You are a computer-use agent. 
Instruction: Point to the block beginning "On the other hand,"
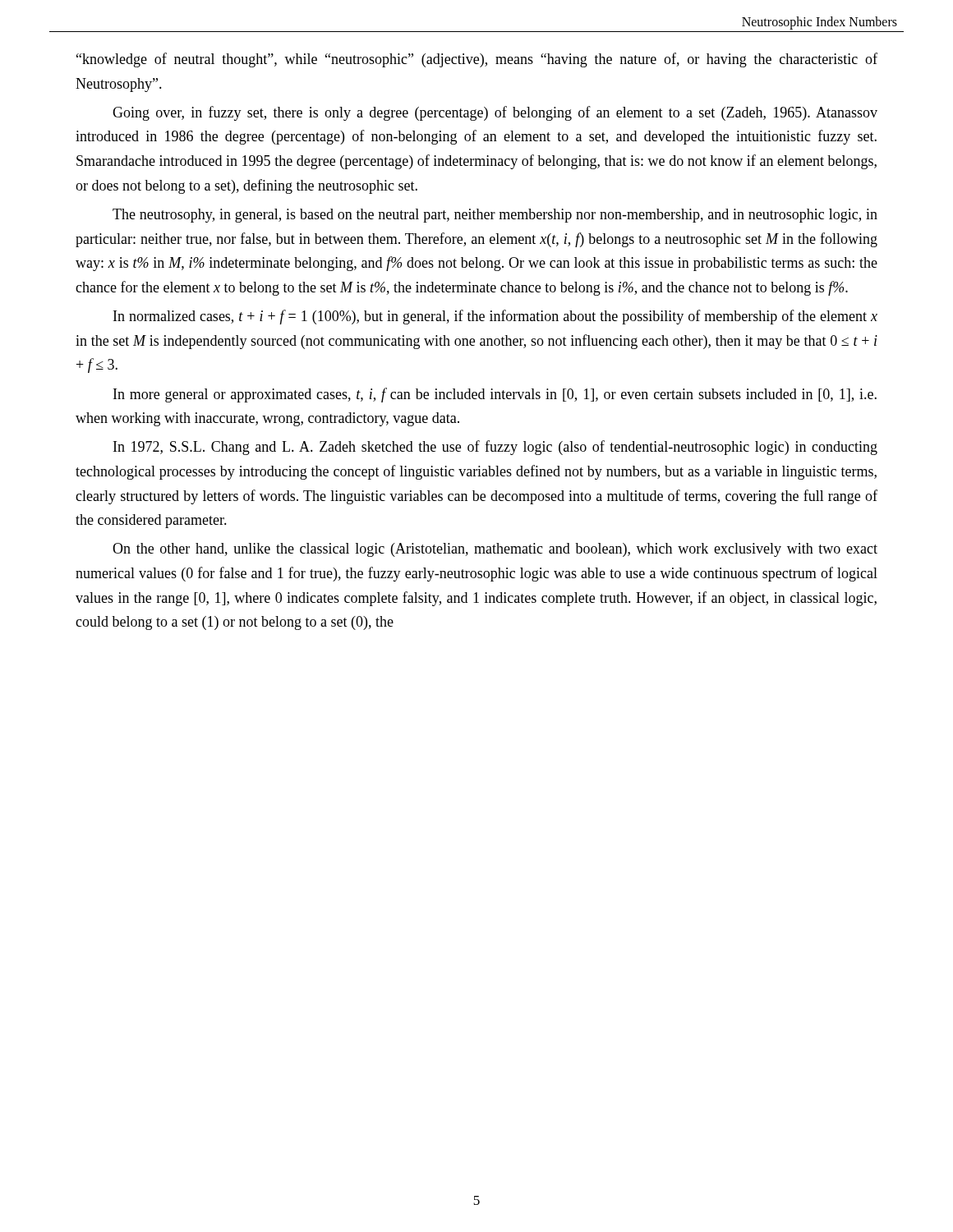click(476, 586)
